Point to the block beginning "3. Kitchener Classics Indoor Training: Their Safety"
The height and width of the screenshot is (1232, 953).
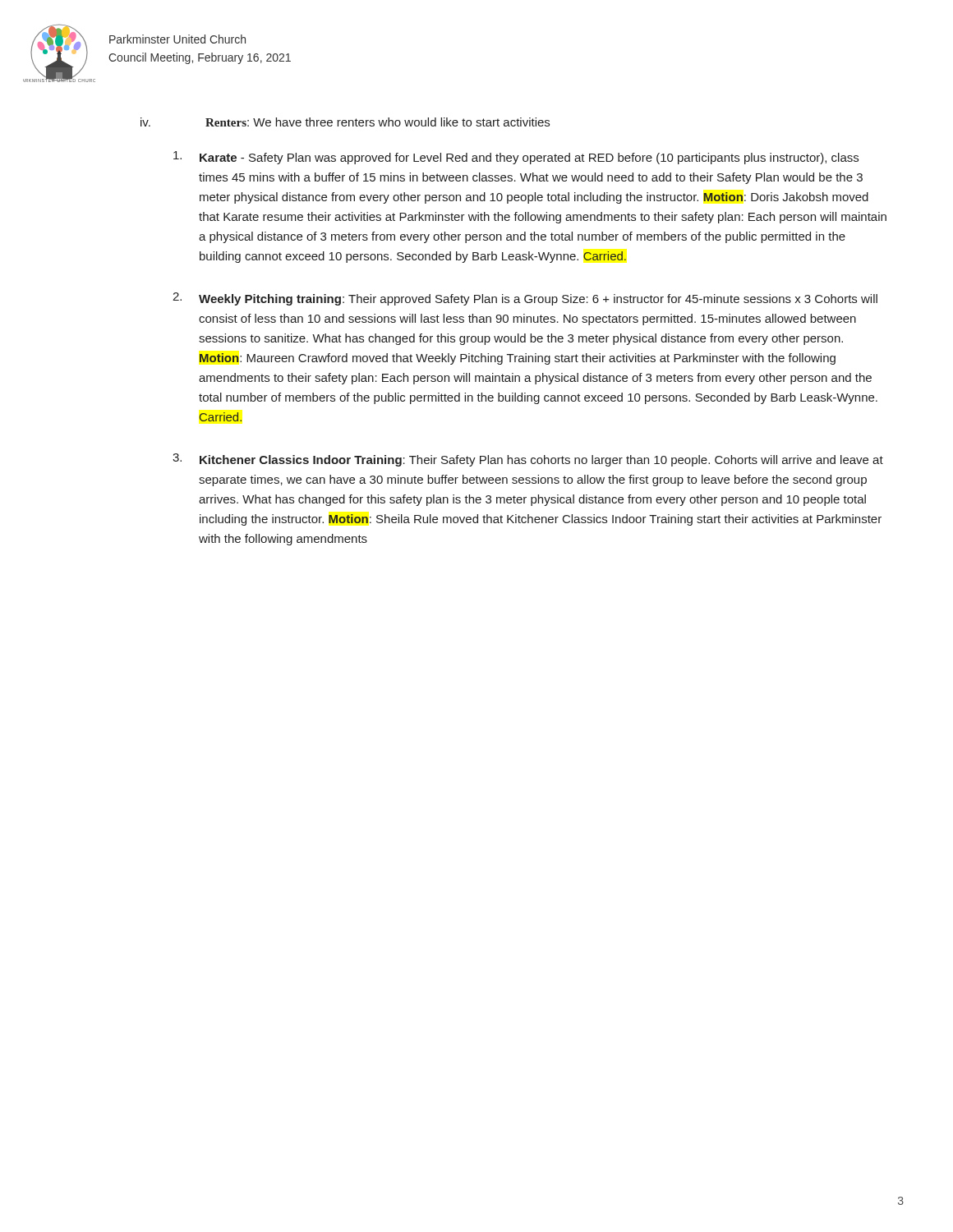[530, 499]
